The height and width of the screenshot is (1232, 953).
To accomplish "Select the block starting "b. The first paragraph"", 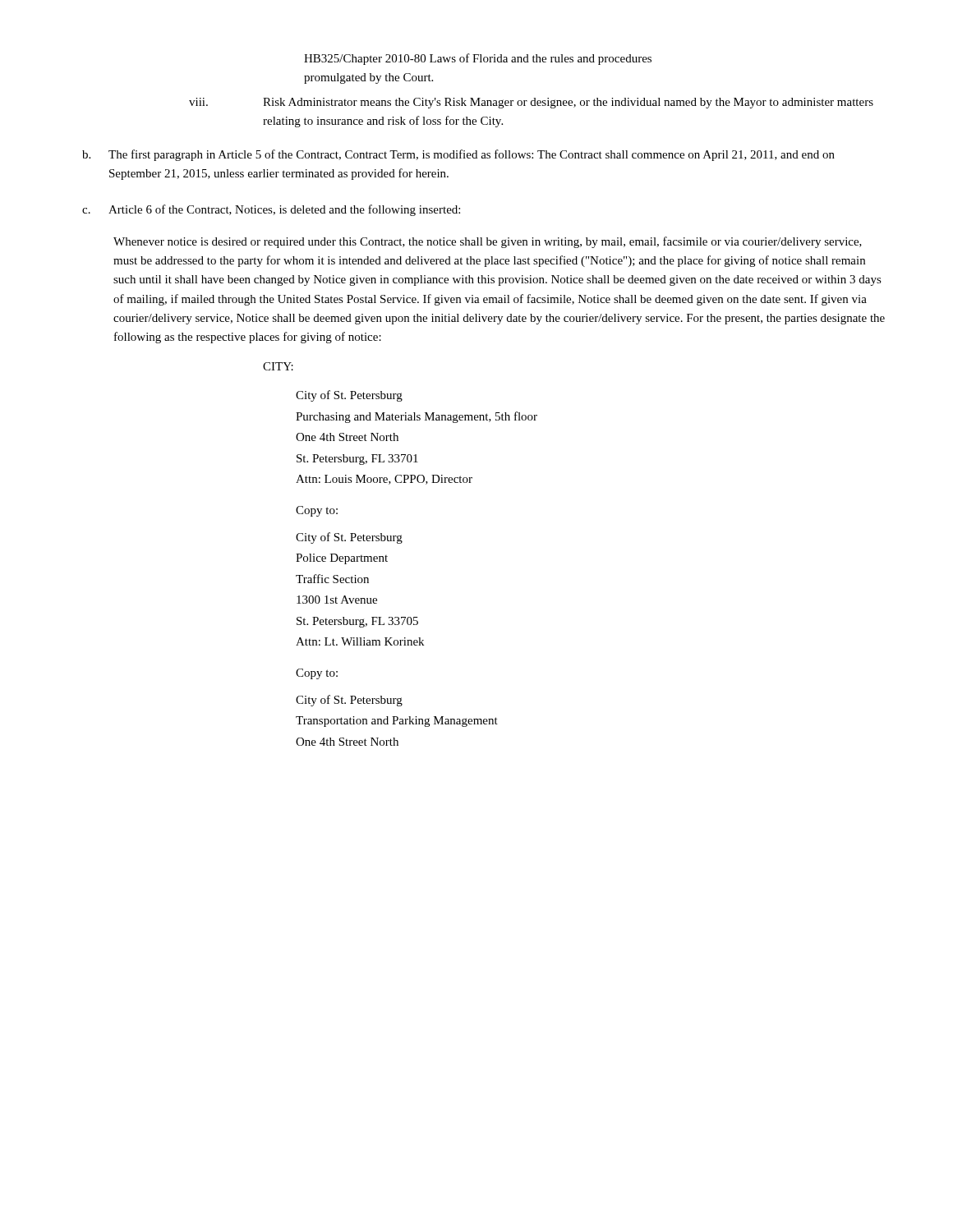I will pyautogui.click(x=485, y=164).
